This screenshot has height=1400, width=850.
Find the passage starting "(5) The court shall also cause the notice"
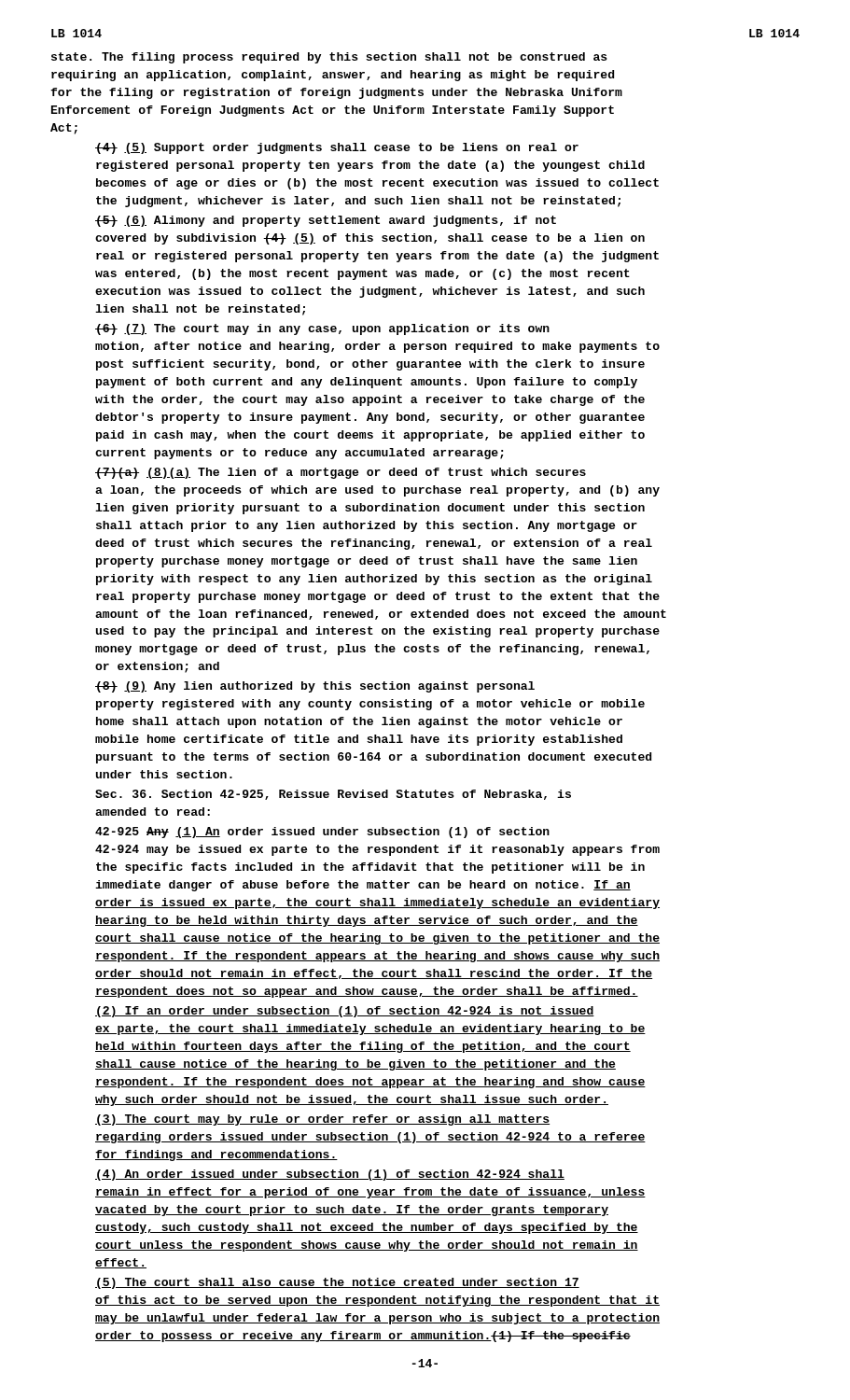447,1310
